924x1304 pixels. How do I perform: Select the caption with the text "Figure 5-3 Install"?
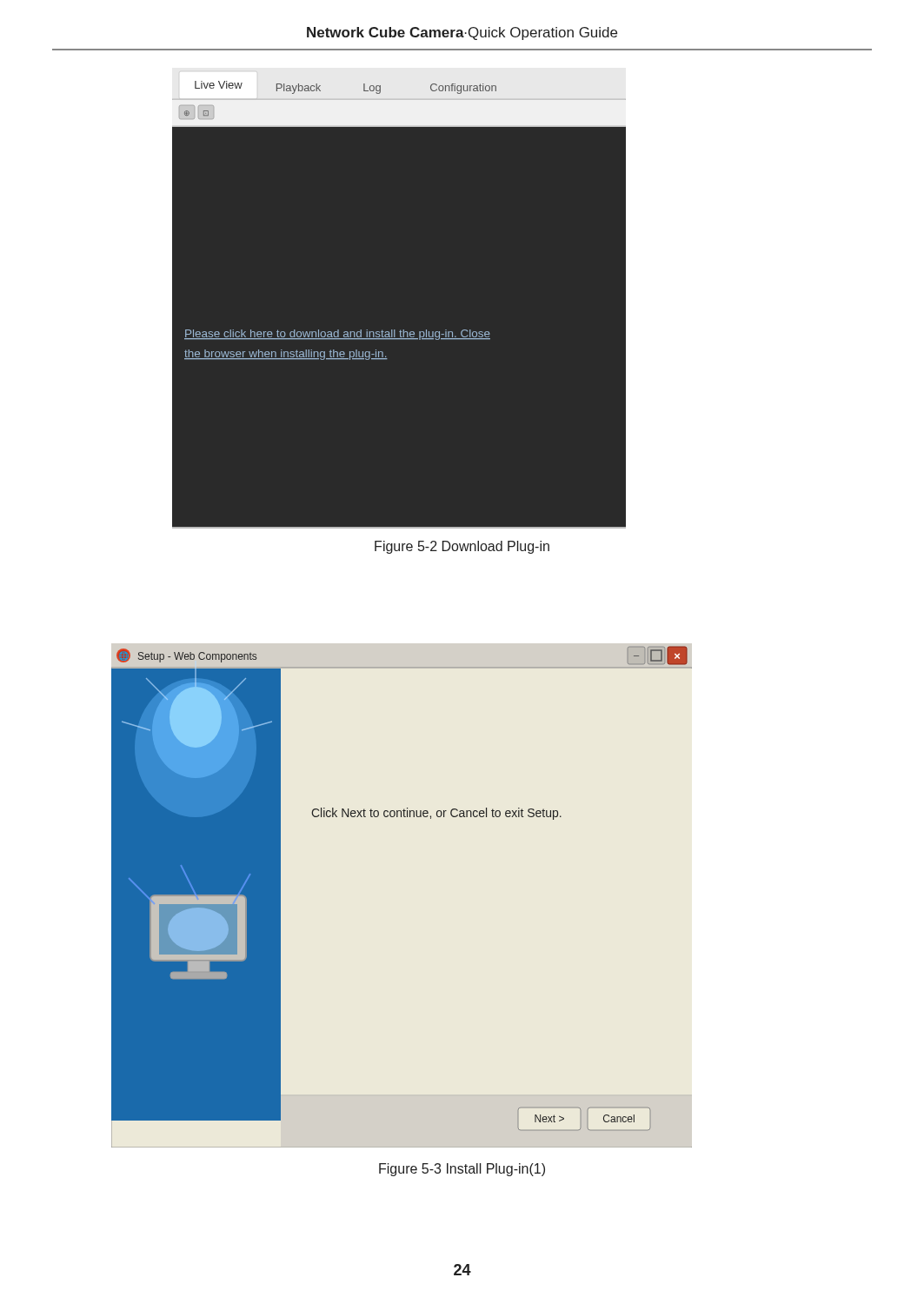point(462,1169)
